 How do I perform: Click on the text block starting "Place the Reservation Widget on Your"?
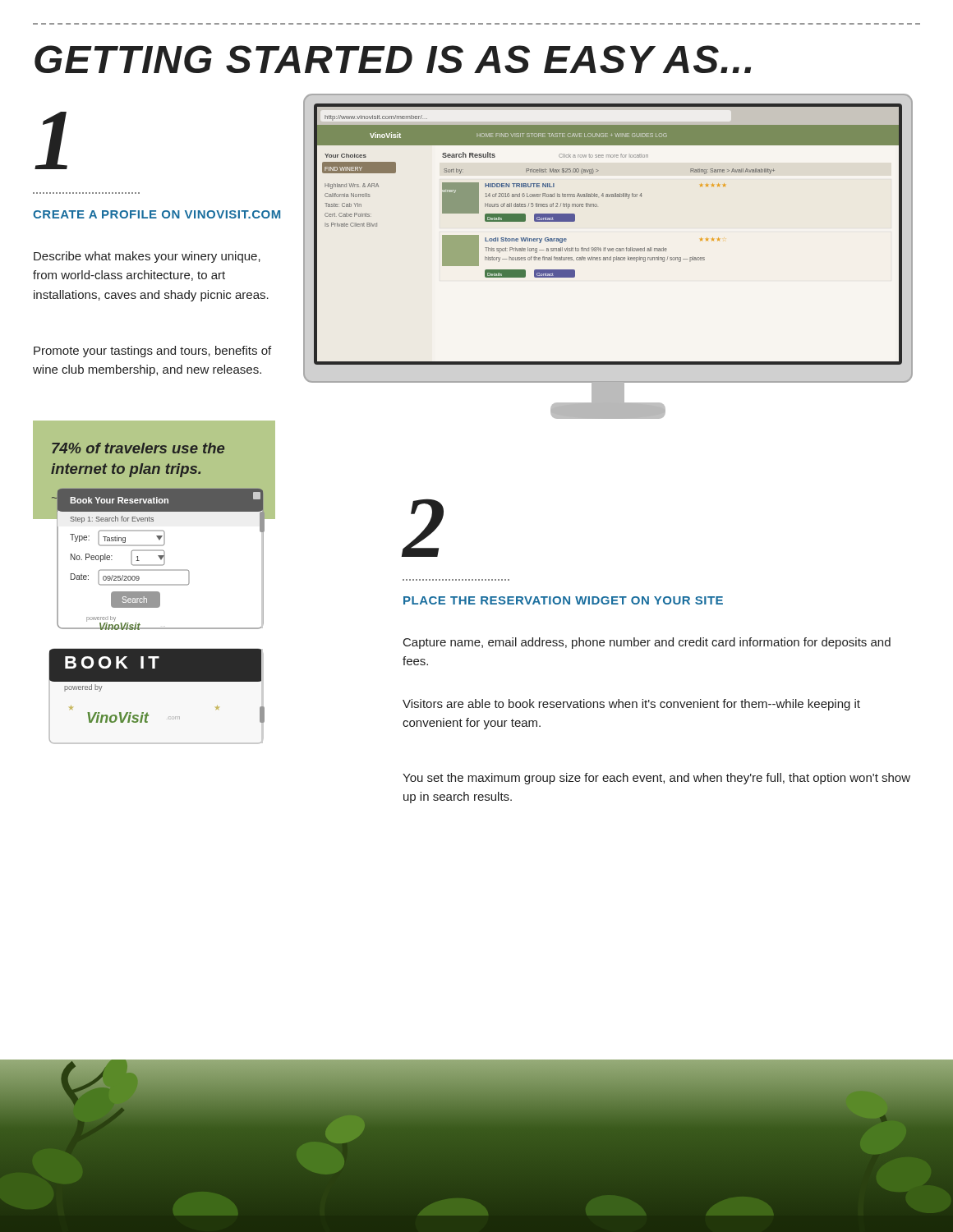click(563, 600)
